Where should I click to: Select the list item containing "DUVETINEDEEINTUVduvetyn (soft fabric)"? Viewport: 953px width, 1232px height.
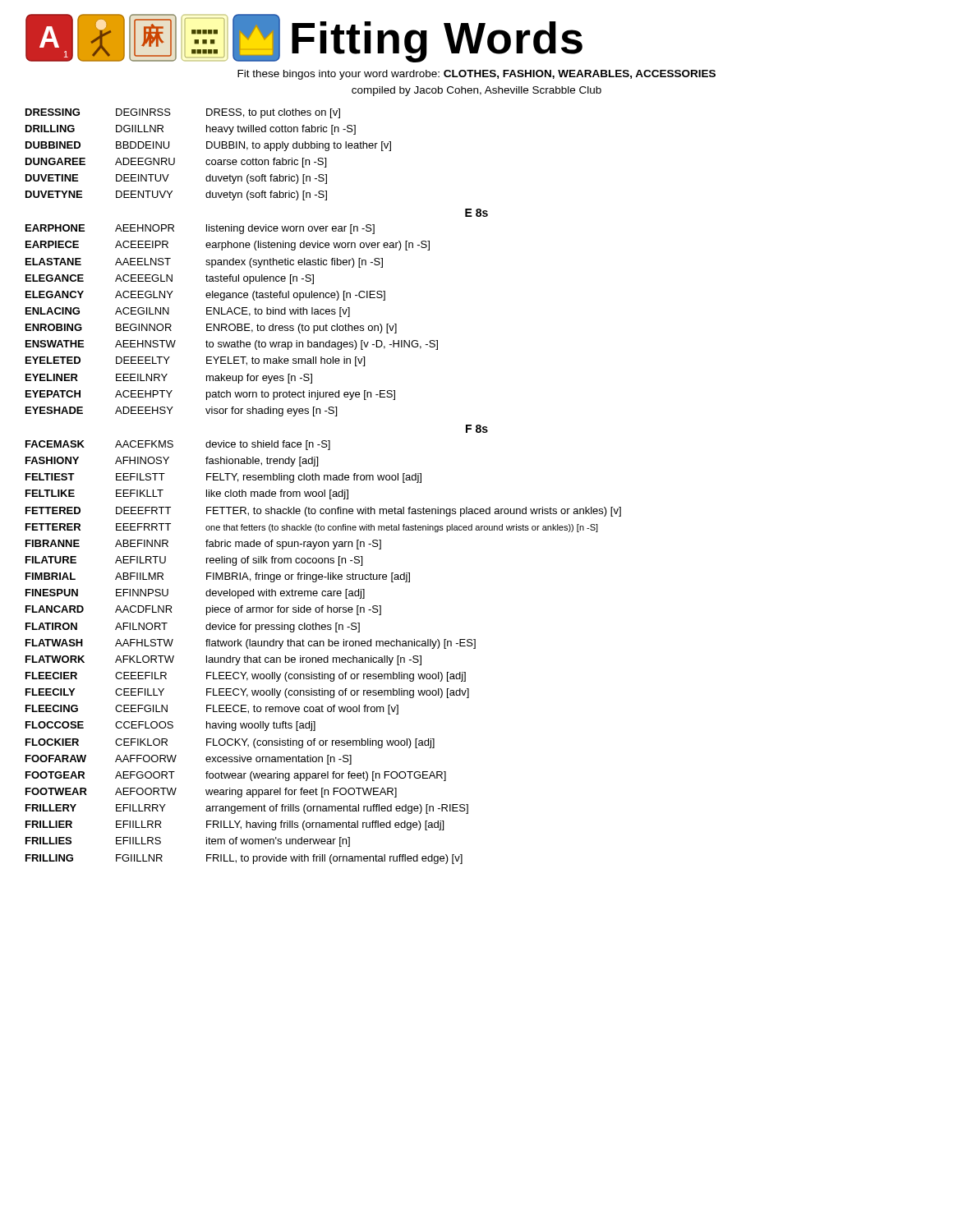point(53,179)
